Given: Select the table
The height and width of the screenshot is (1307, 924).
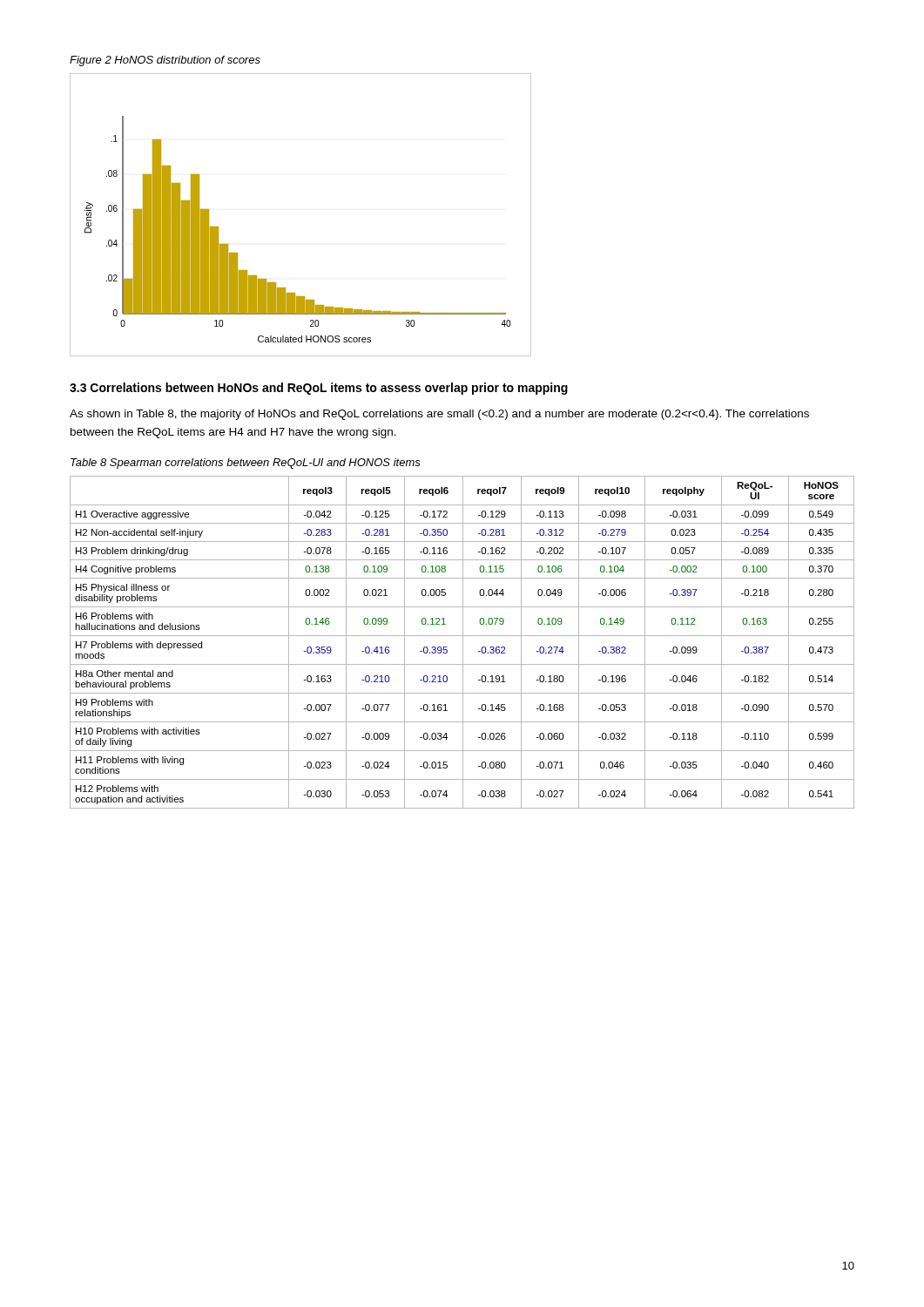Looking at the screenshot, I should [462, 642].
